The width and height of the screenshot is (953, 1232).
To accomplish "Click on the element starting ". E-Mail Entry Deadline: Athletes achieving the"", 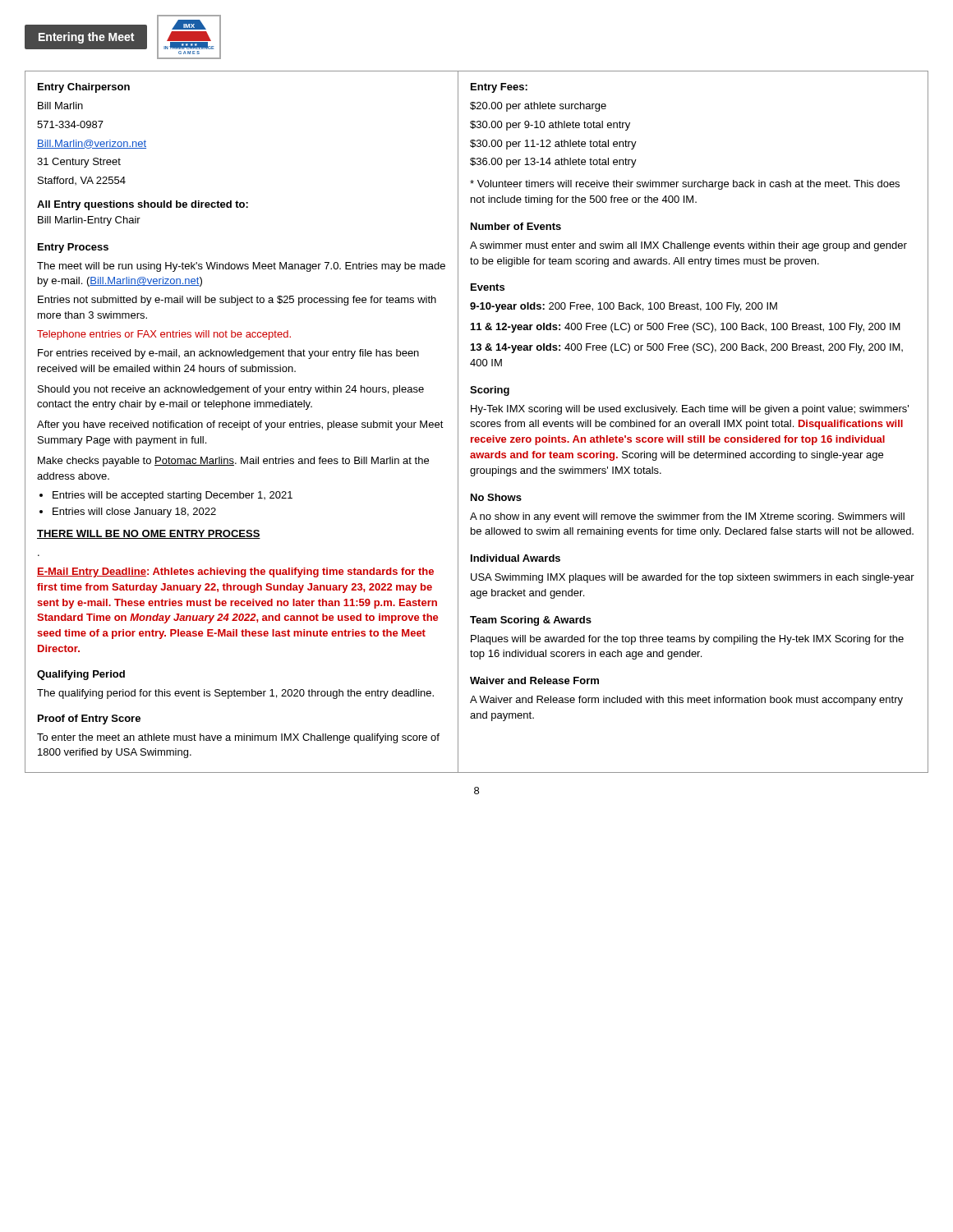I will [x=242, y=601].
